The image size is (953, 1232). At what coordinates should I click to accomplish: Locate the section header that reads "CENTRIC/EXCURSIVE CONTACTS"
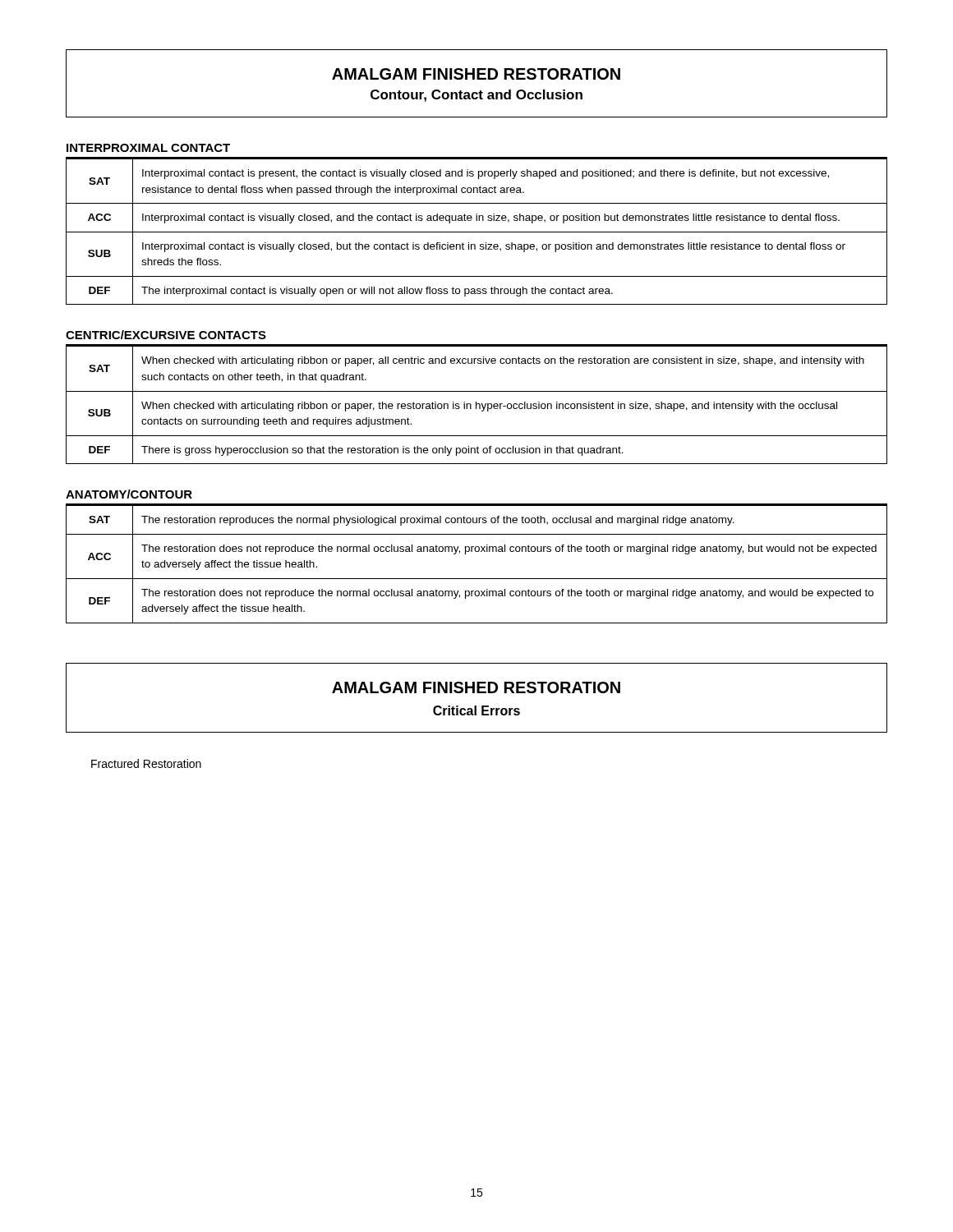[166, 335]
